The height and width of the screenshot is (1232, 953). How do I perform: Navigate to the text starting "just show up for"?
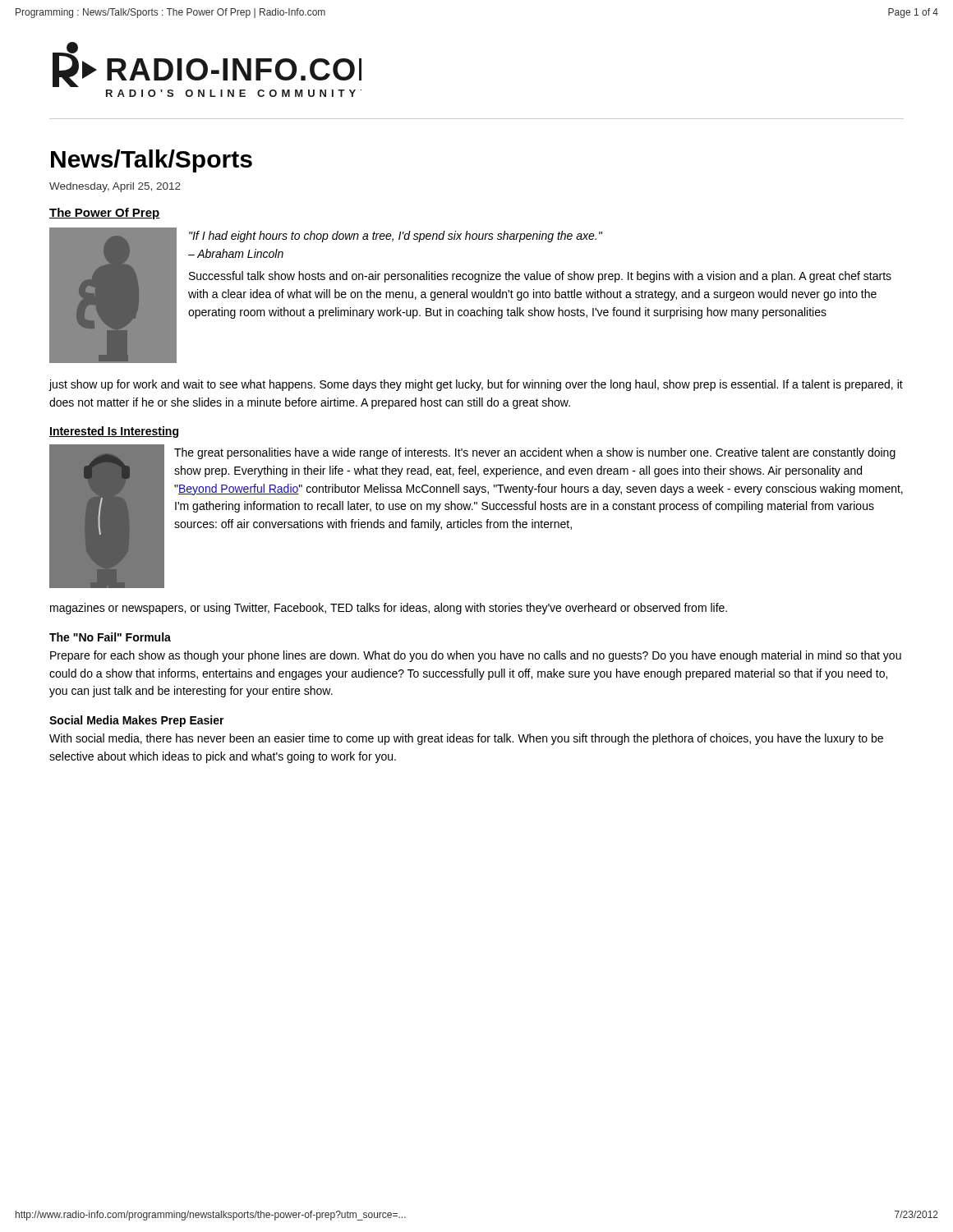pyautogui.click(x=476, y=393)
